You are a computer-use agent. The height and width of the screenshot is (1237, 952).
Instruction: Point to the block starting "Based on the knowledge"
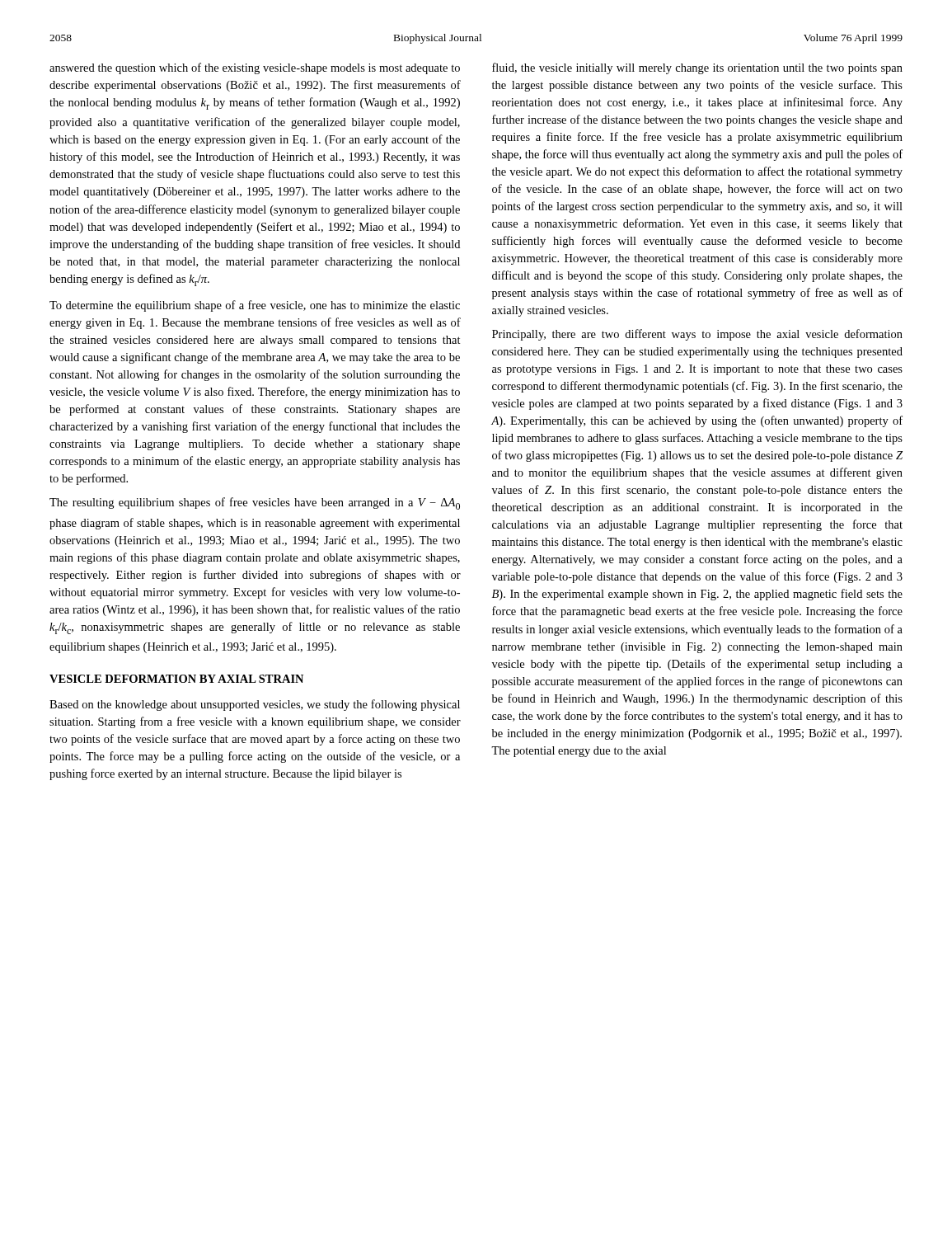pos(255,739)
